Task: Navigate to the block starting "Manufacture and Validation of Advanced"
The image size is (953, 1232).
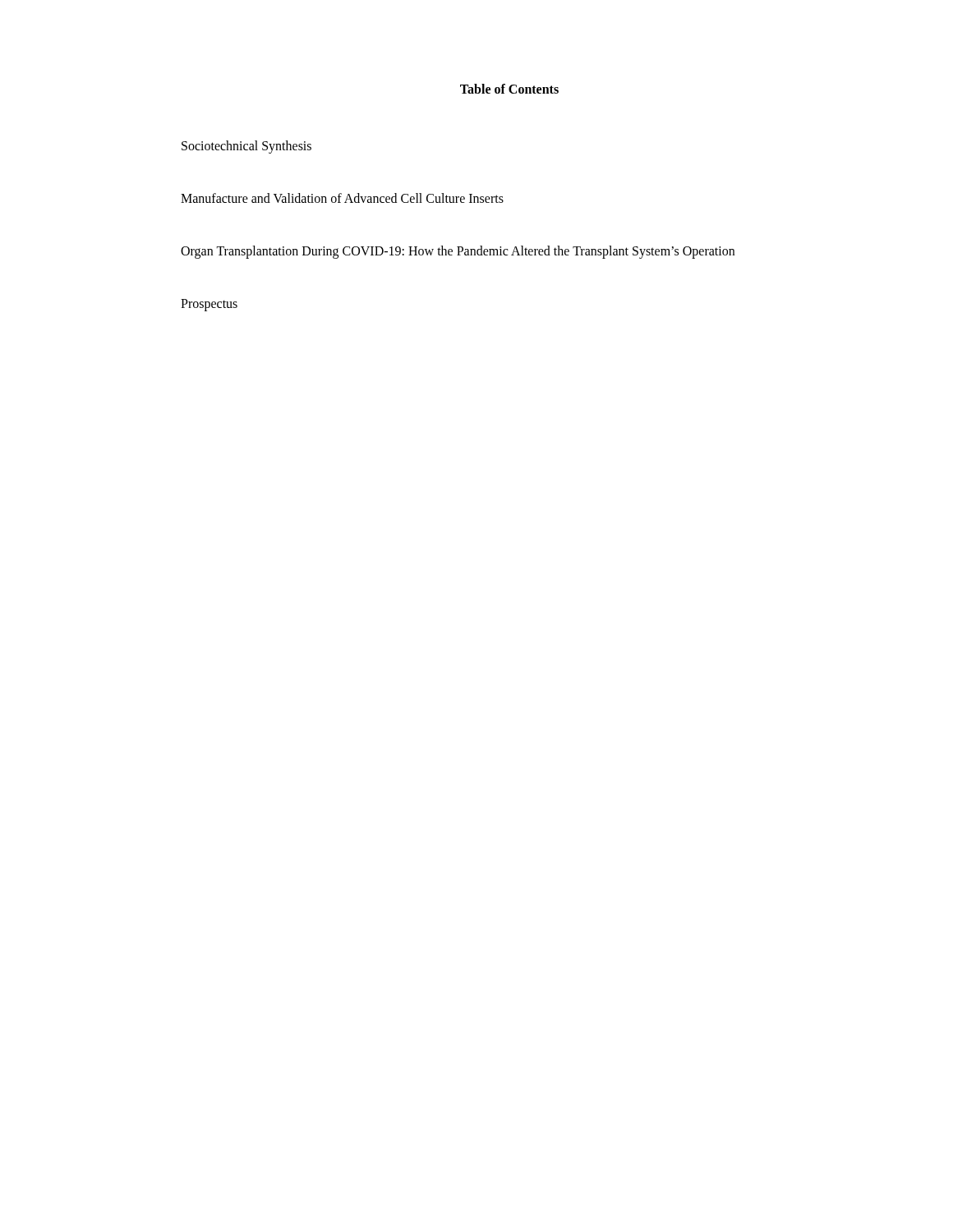Action: [342, 198]
